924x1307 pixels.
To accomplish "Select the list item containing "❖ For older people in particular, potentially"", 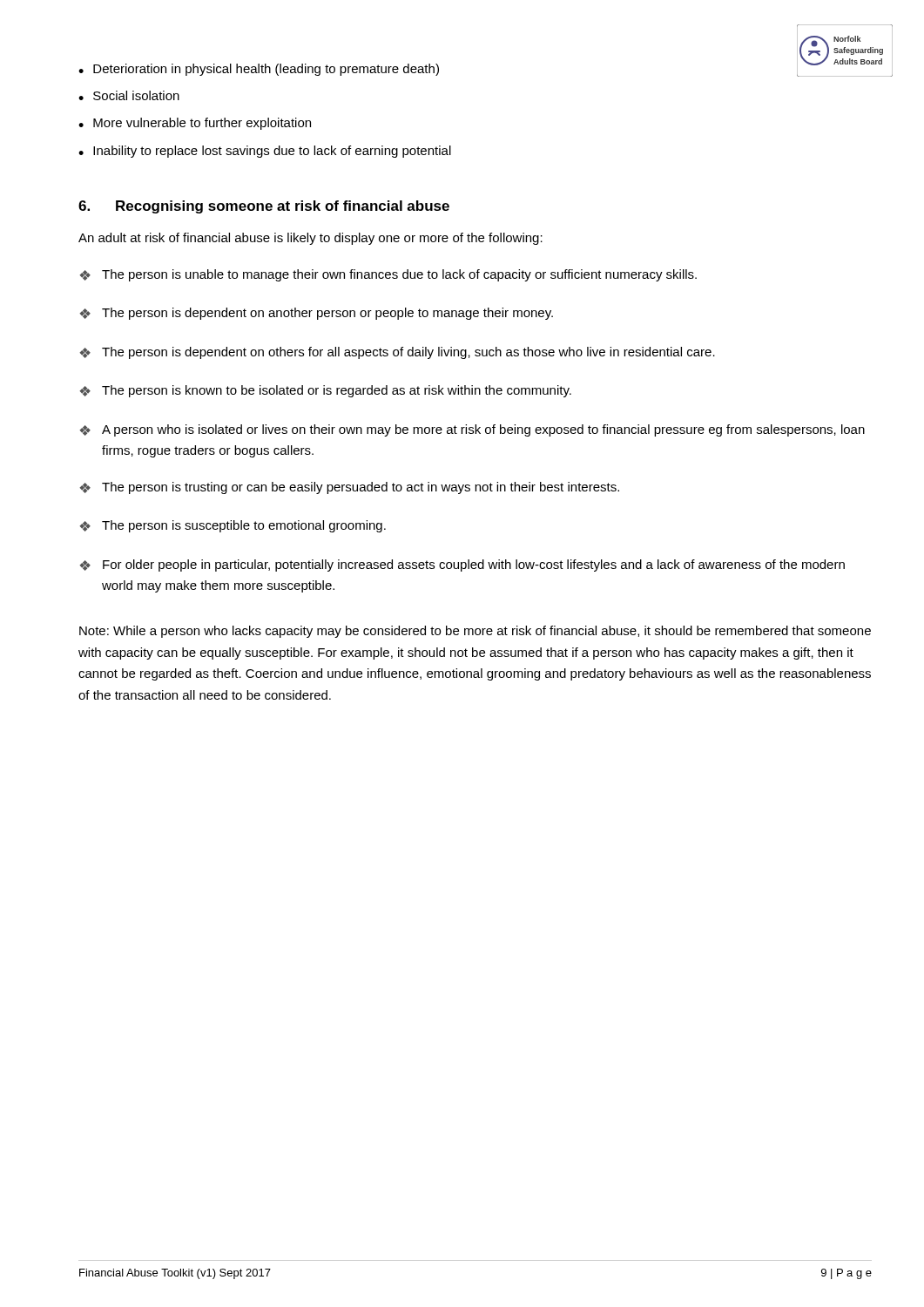I will coord(475,575).
